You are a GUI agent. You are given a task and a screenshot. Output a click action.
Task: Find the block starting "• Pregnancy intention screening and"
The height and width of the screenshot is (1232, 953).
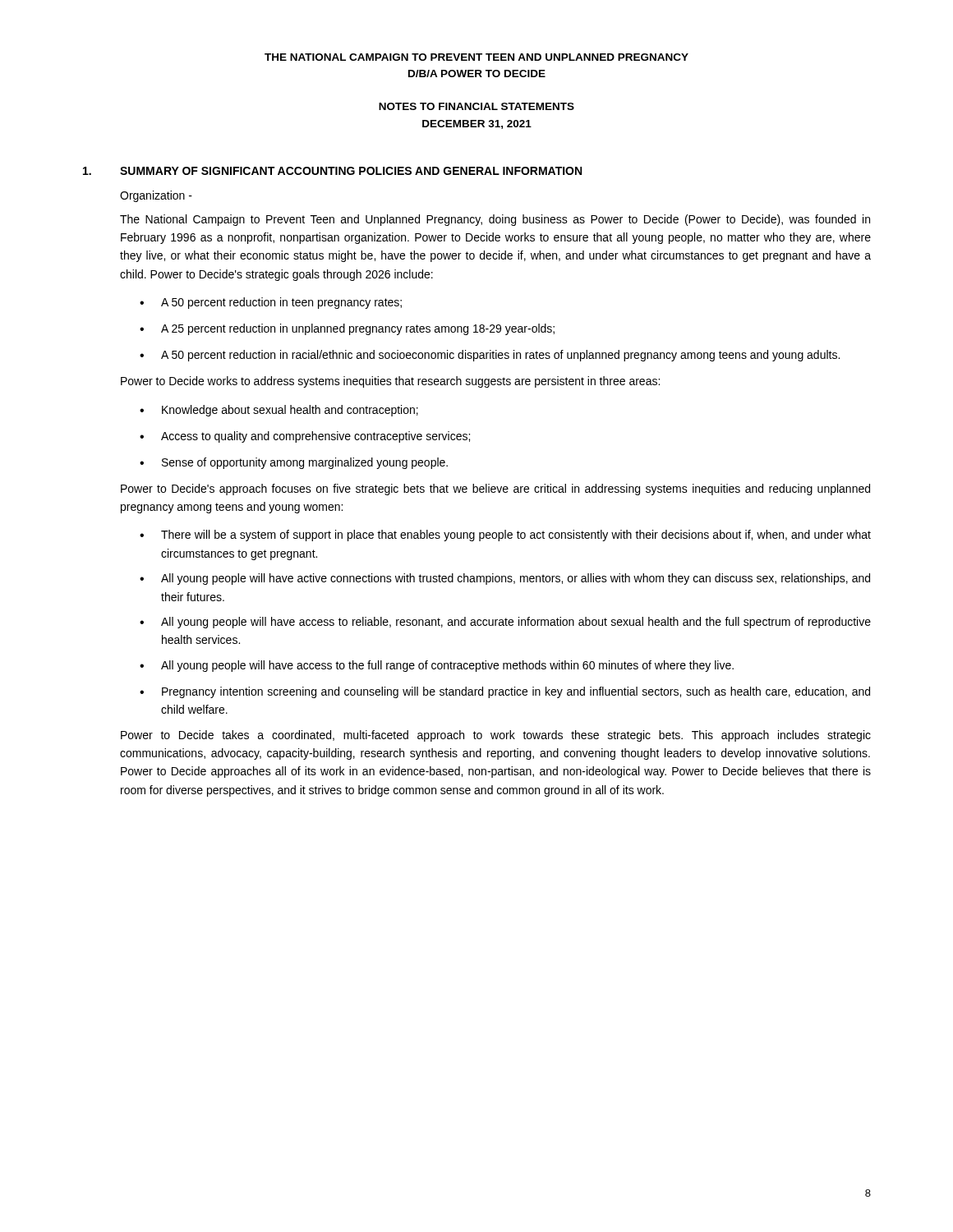pos(505,701)
